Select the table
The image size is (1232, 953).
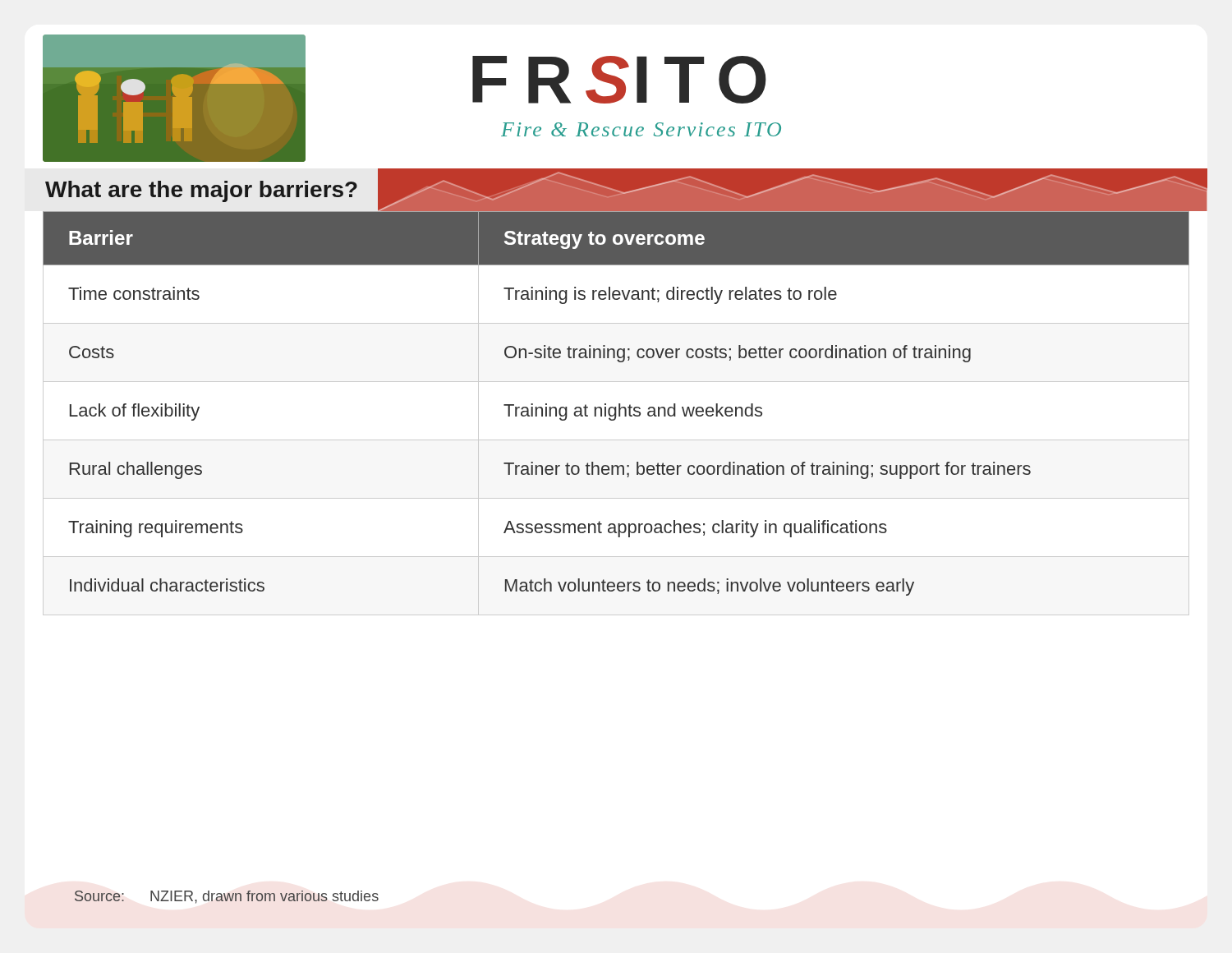click(x=616, y=413)
